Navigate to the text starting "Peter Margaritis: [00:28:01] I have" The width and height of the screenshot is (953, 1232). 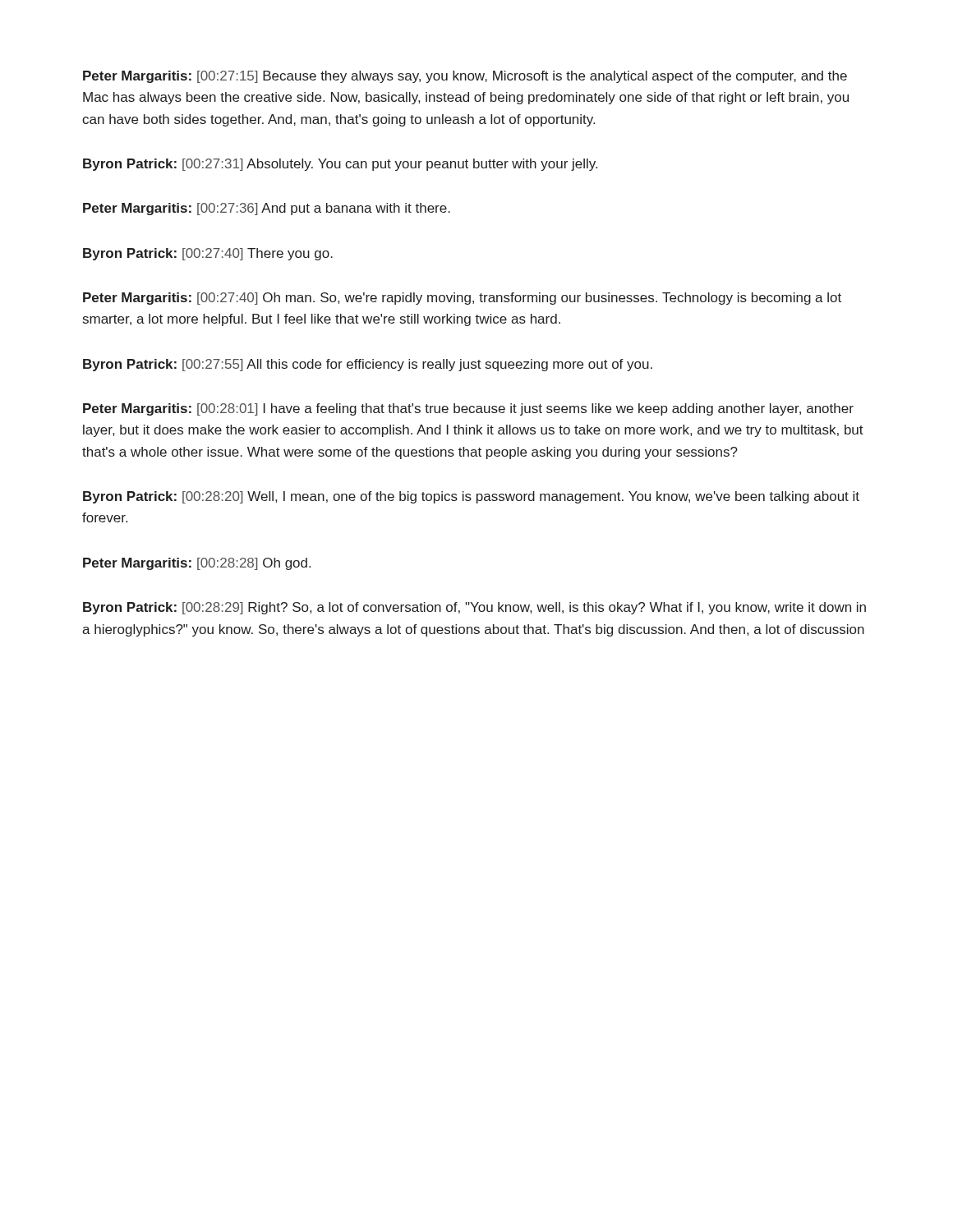(x=473, y=430)
